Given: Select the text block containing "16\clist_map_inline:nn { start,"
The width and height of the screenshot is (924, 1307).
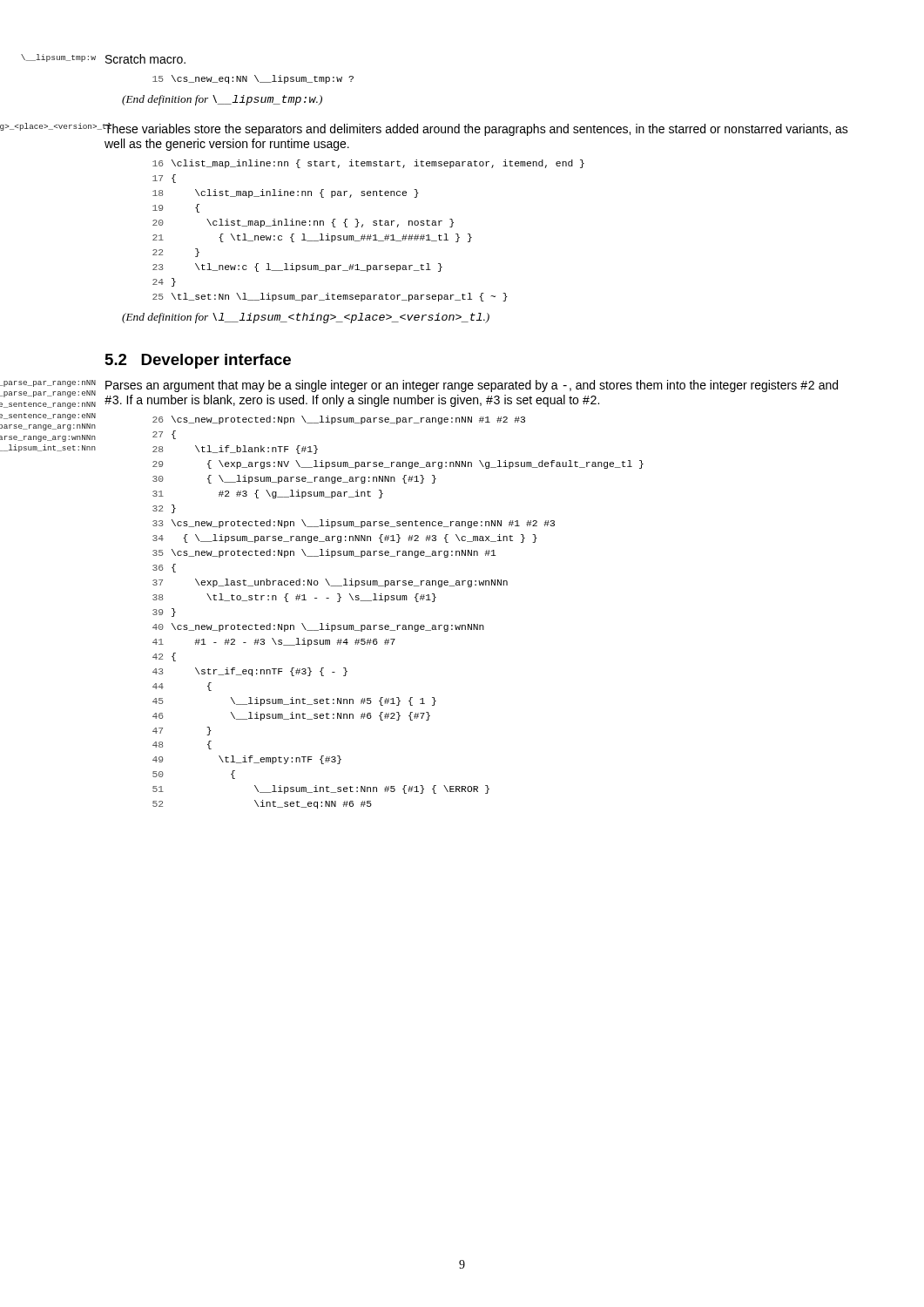Looking at the screenshot, I should (368, 164).
